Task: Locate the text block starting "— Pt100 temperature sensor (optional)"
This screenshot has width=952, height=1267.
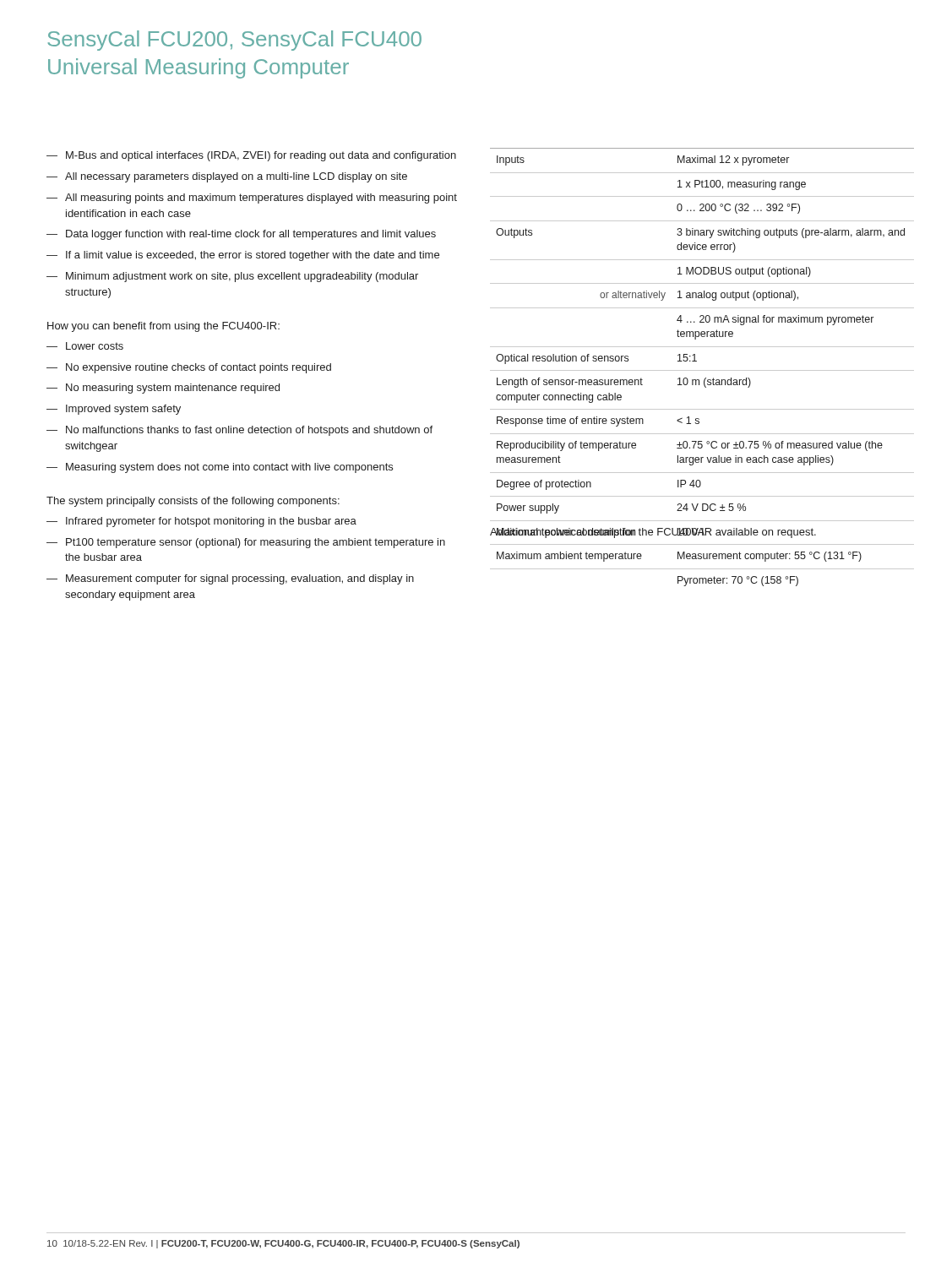Action: (253, 550)
